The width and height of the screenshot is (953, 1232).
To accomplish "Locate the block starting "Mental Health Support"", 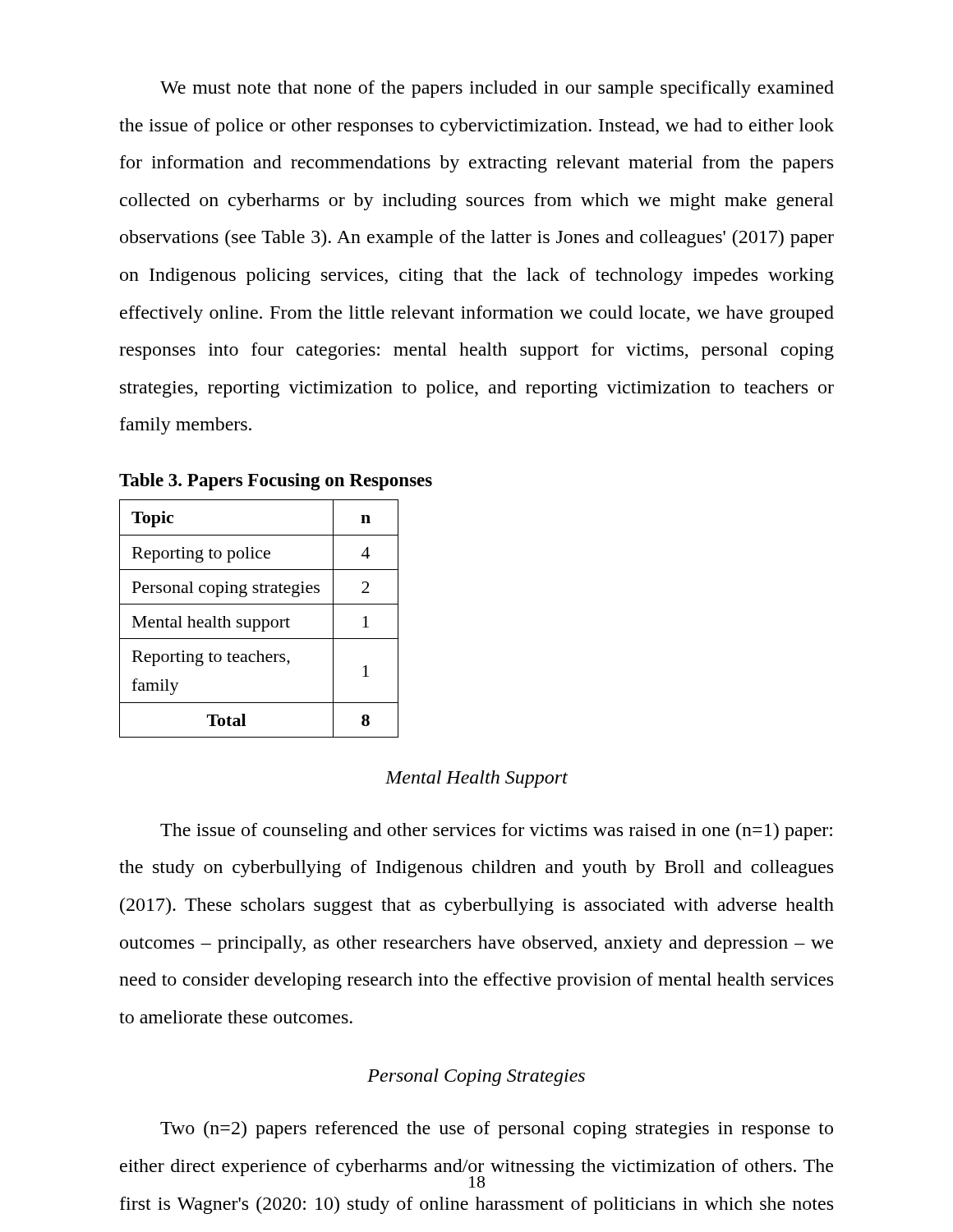I will pos(476,777).
